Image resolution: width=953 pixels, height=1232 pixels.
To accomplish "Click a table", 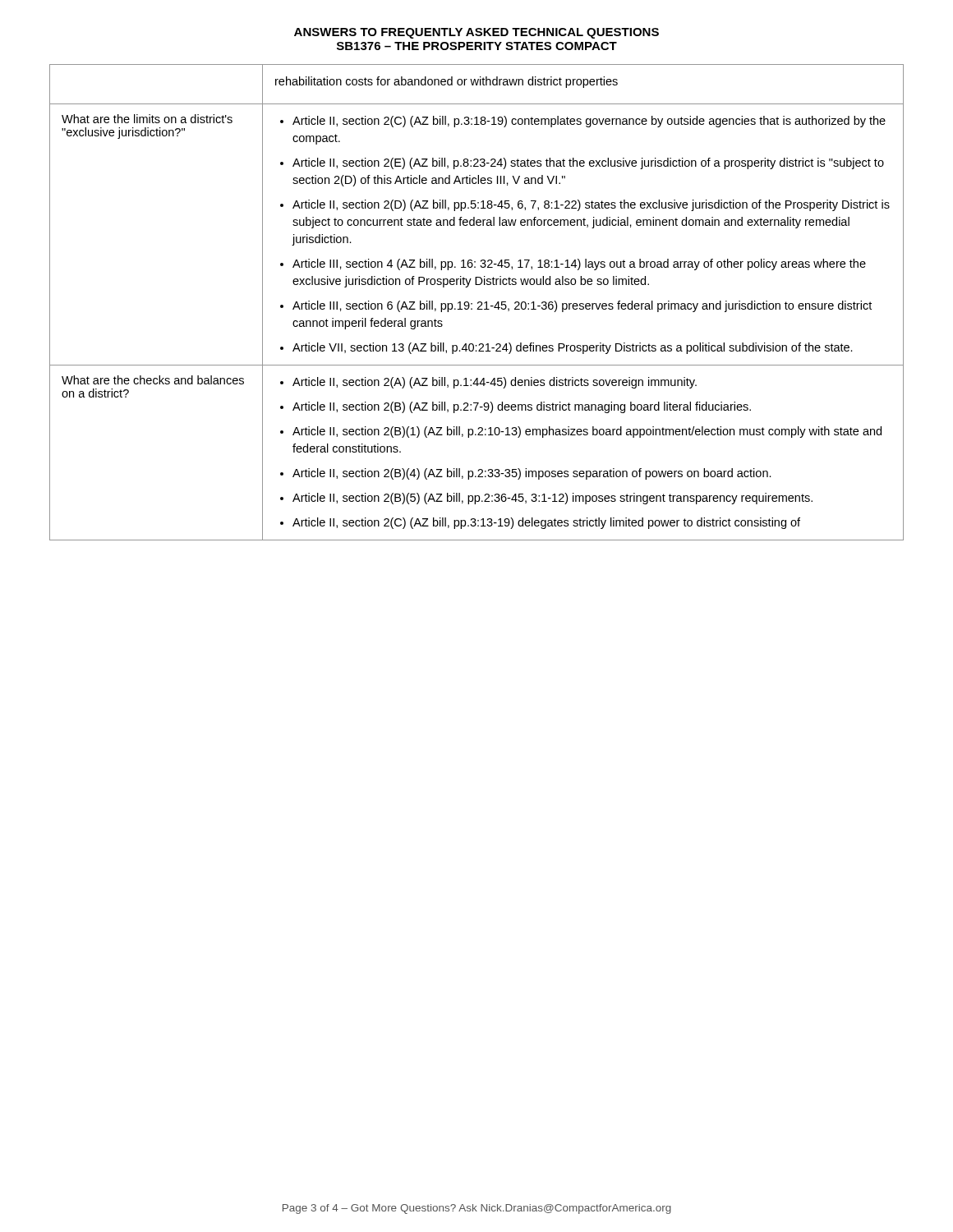I will (x=476, y=302).
